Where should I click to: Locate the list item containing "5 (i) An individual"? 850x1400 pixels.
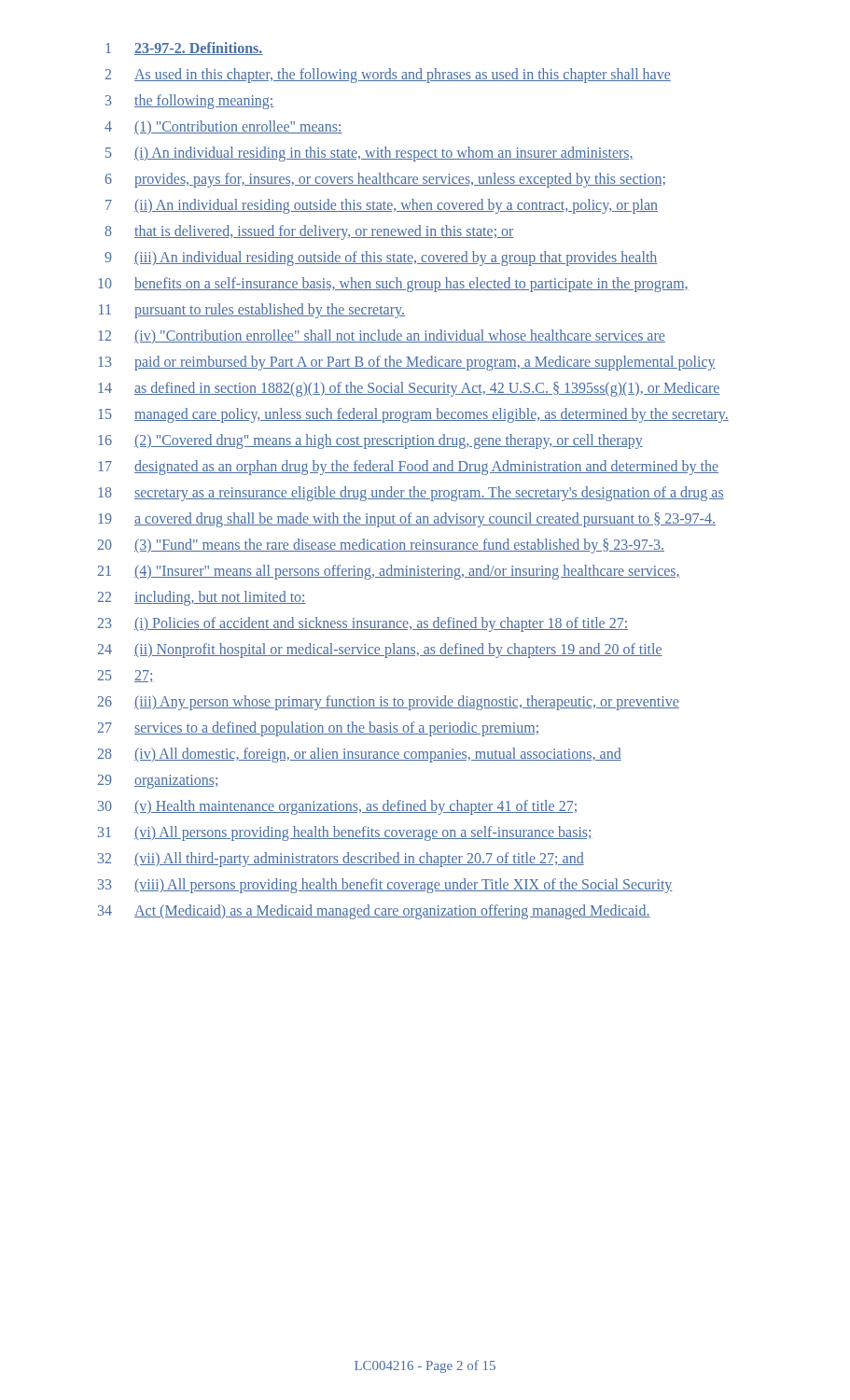pyautogui.click(x=425, y=153)
